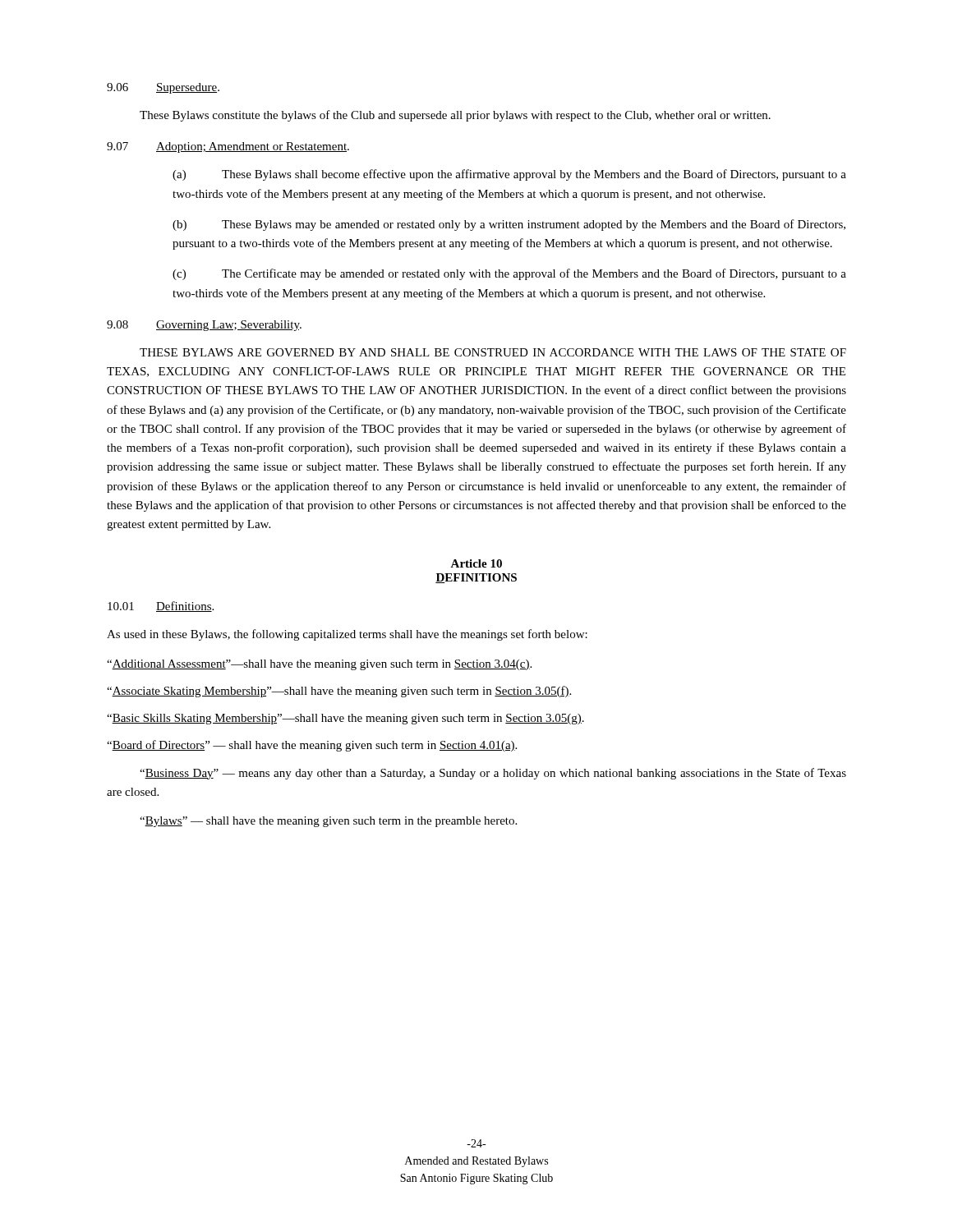The height and width of the screenshot is (1232, 953).
Task: Find the list item that reads "“Basic Skills Skating Membership”—shall have the meaning given"
Action: [x=346, y=718]
